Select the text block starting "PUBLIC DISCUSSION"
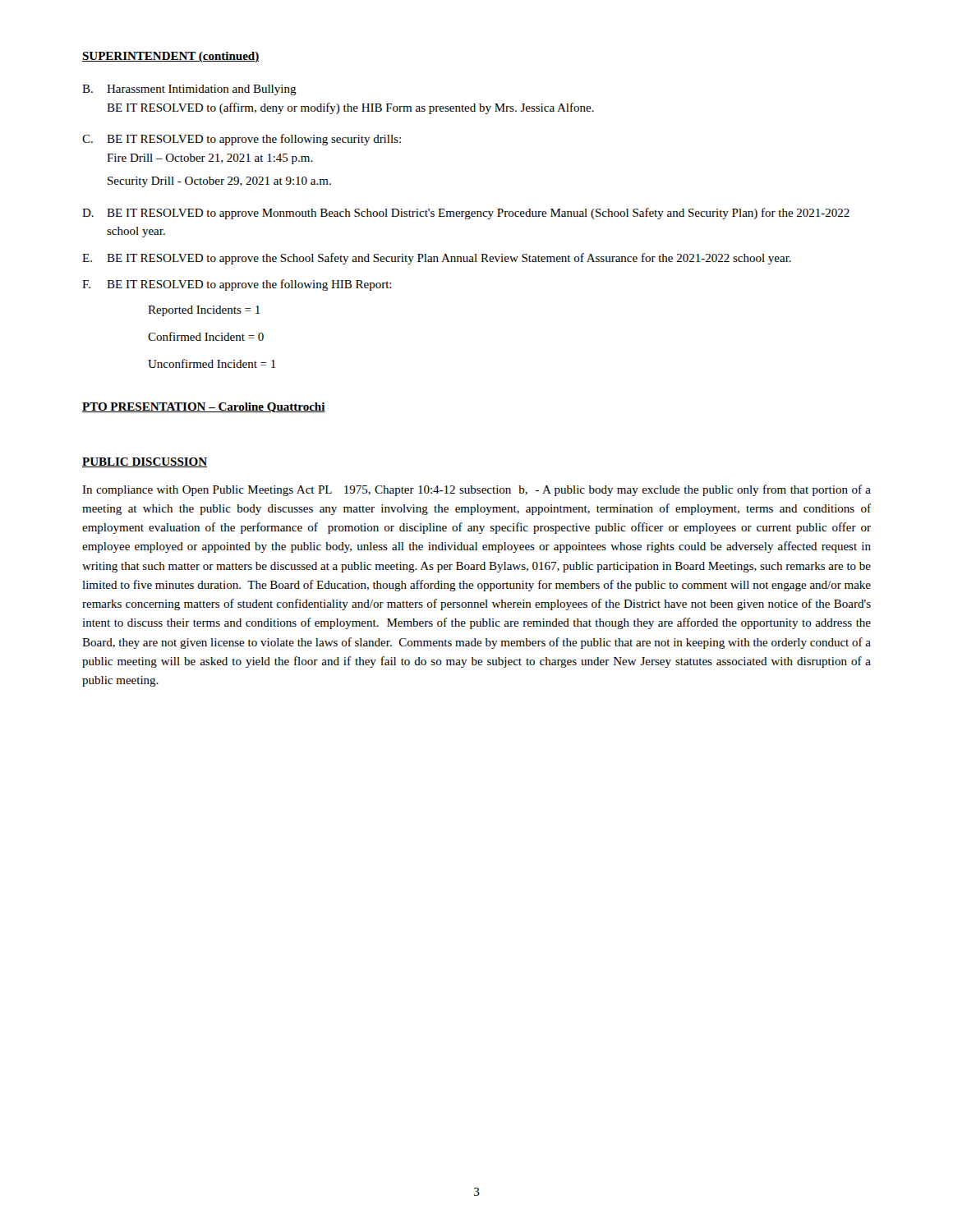Image resolution: width=953 pixels, height=1232 pixels. (145, 461)
